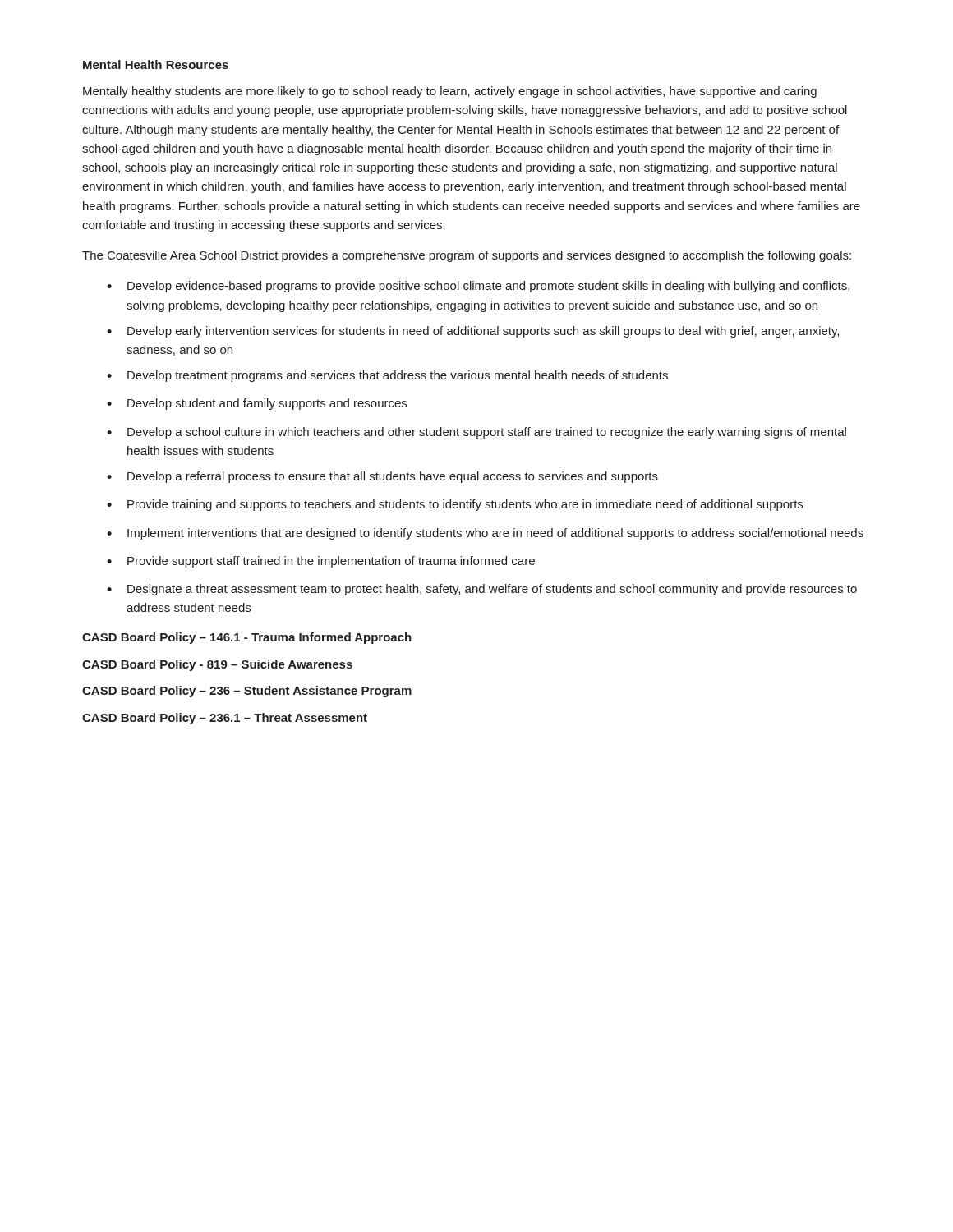Select the region starting "• Designate a threat assessment team to"
This screenshot has width=953, height=1232.
489,598
